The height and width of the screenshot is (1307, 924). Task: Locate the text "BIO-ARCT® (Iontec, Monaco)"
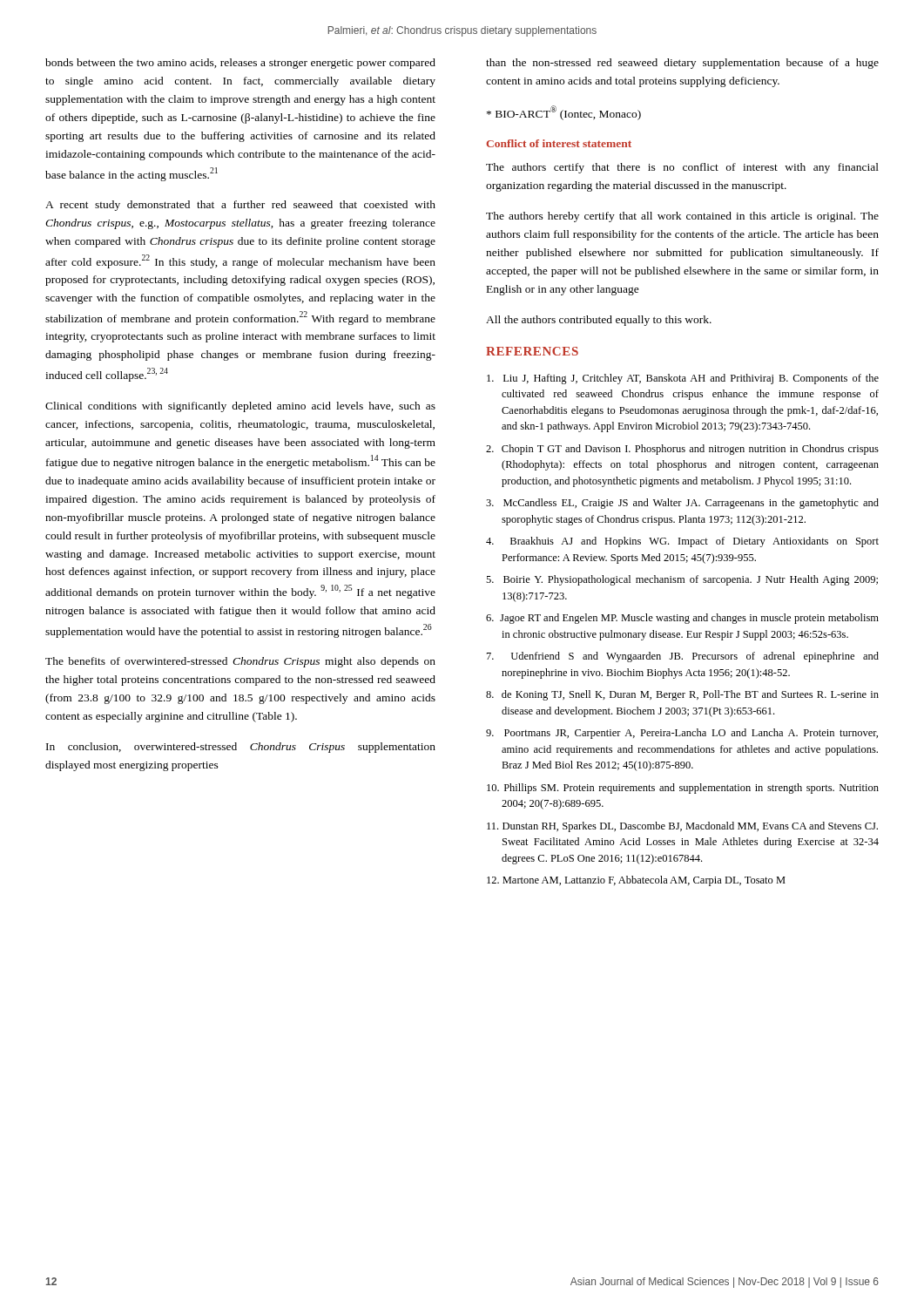(x=564, y=113)
